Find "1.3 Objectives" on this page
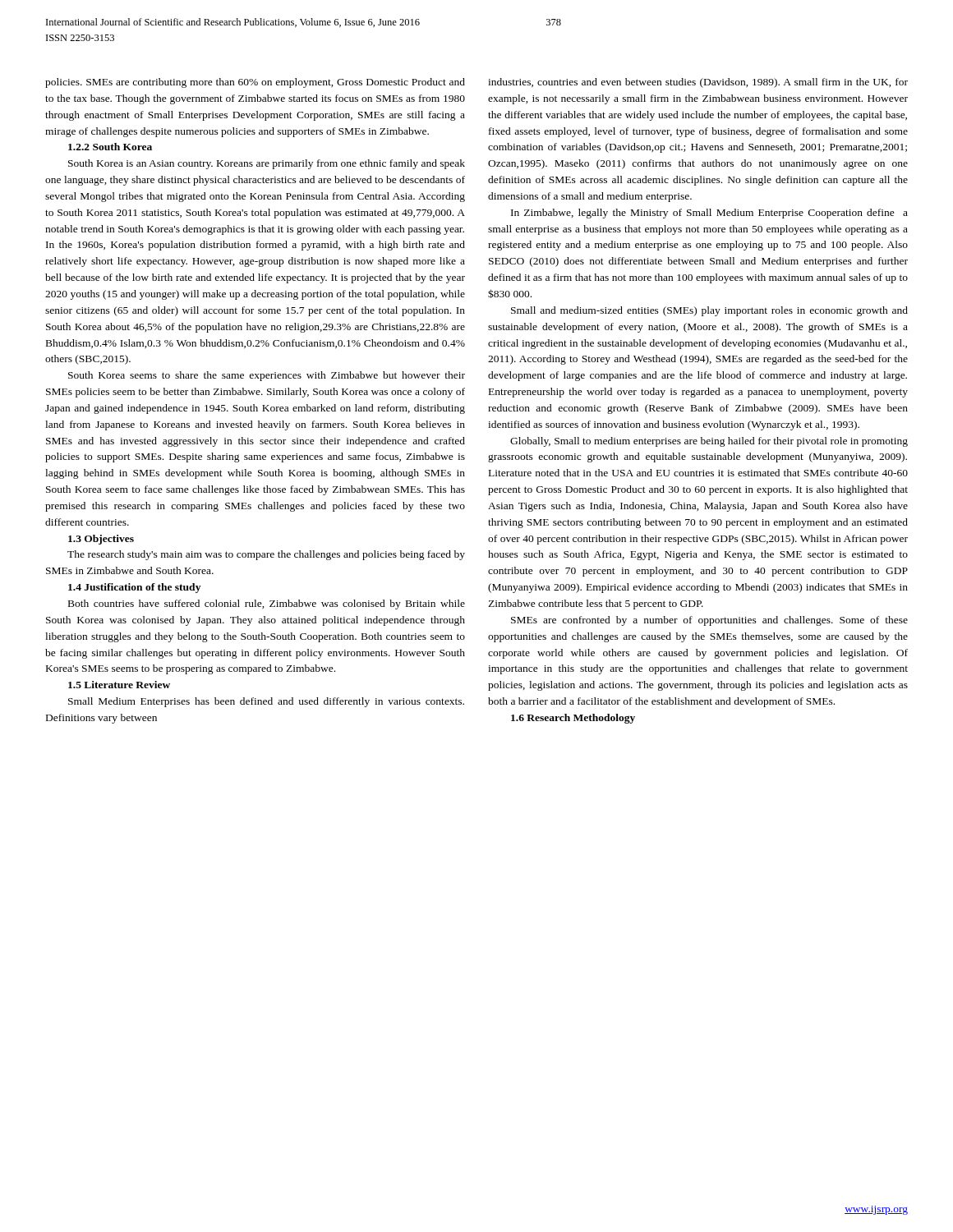 click(x=101, y=540)
